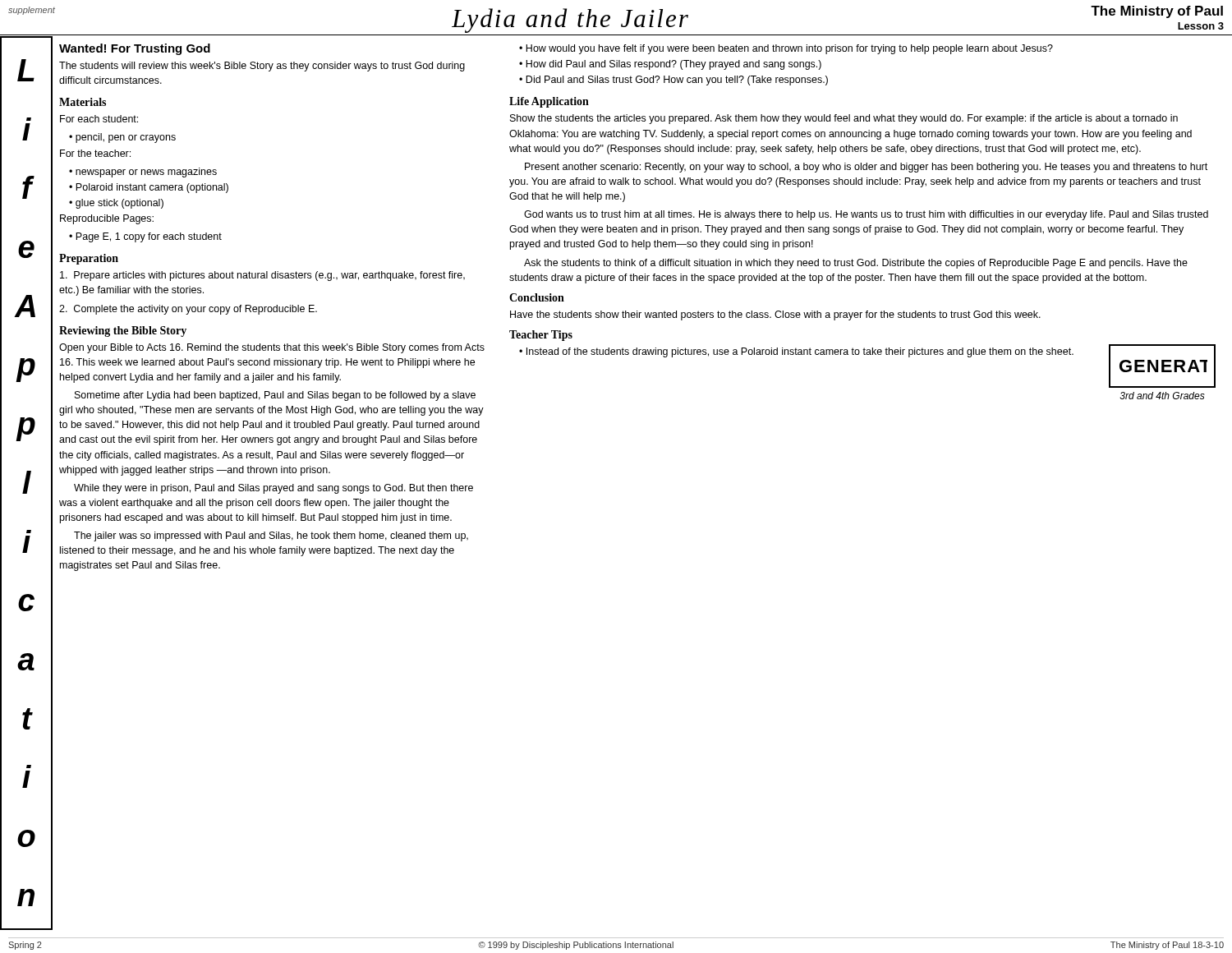Navigate to the element starting "The students will review this week's"
The image size is (1232, 953).
coord(262,73)
